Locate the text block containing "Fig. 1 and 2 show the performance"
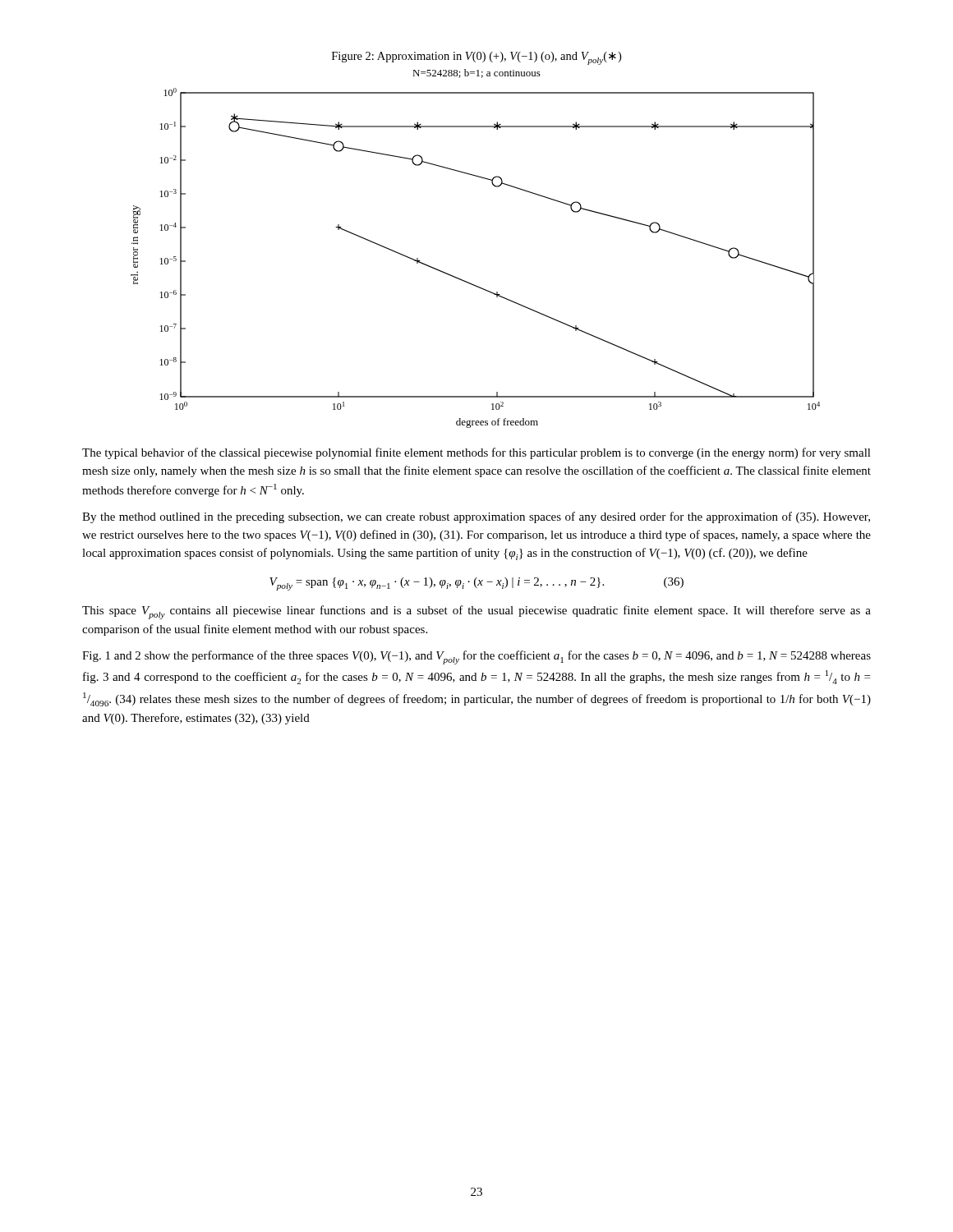 tap(476, 687)
